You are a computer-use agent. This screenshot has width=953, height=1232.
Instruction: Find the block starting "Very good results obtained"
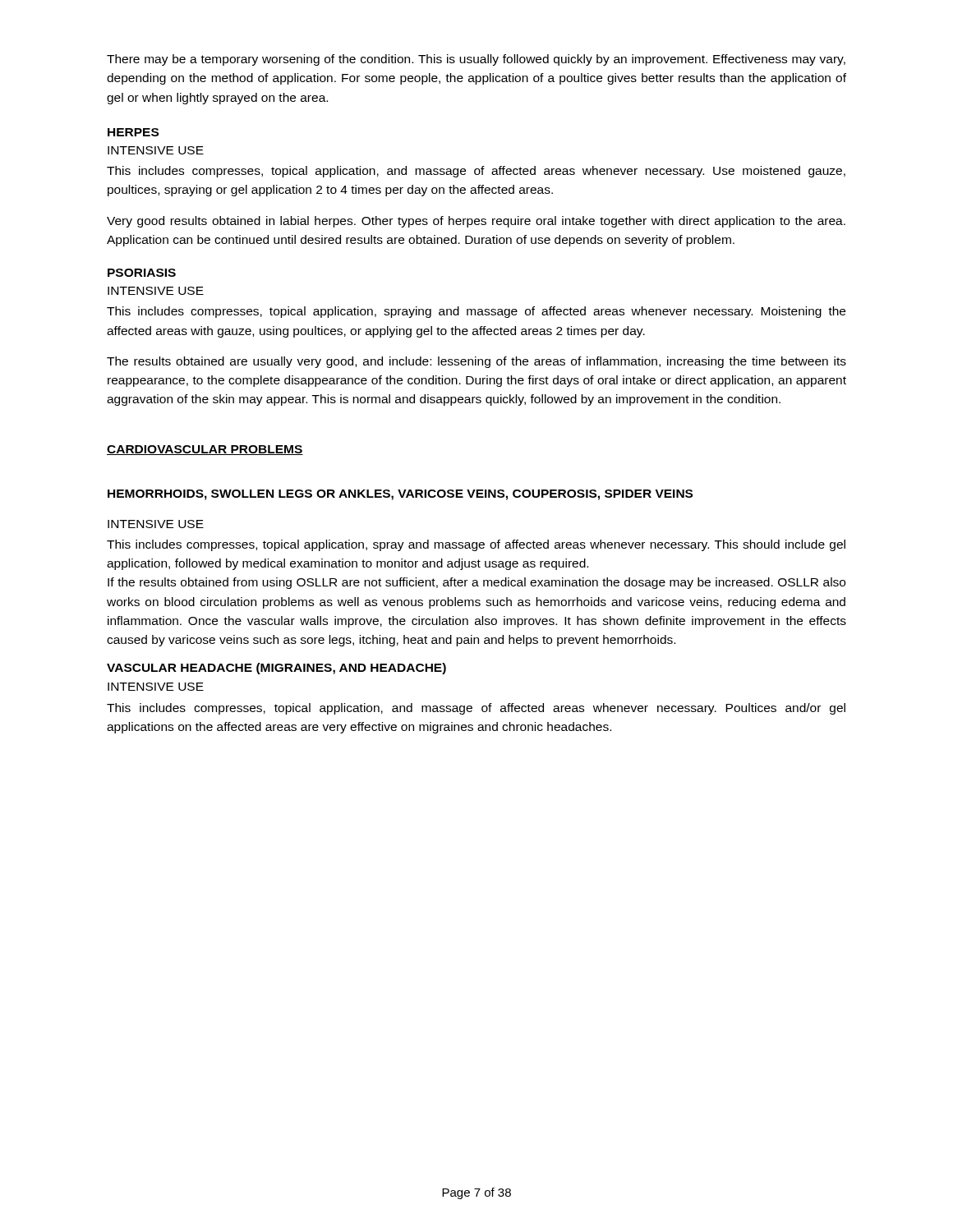click(x=476, y=230)
